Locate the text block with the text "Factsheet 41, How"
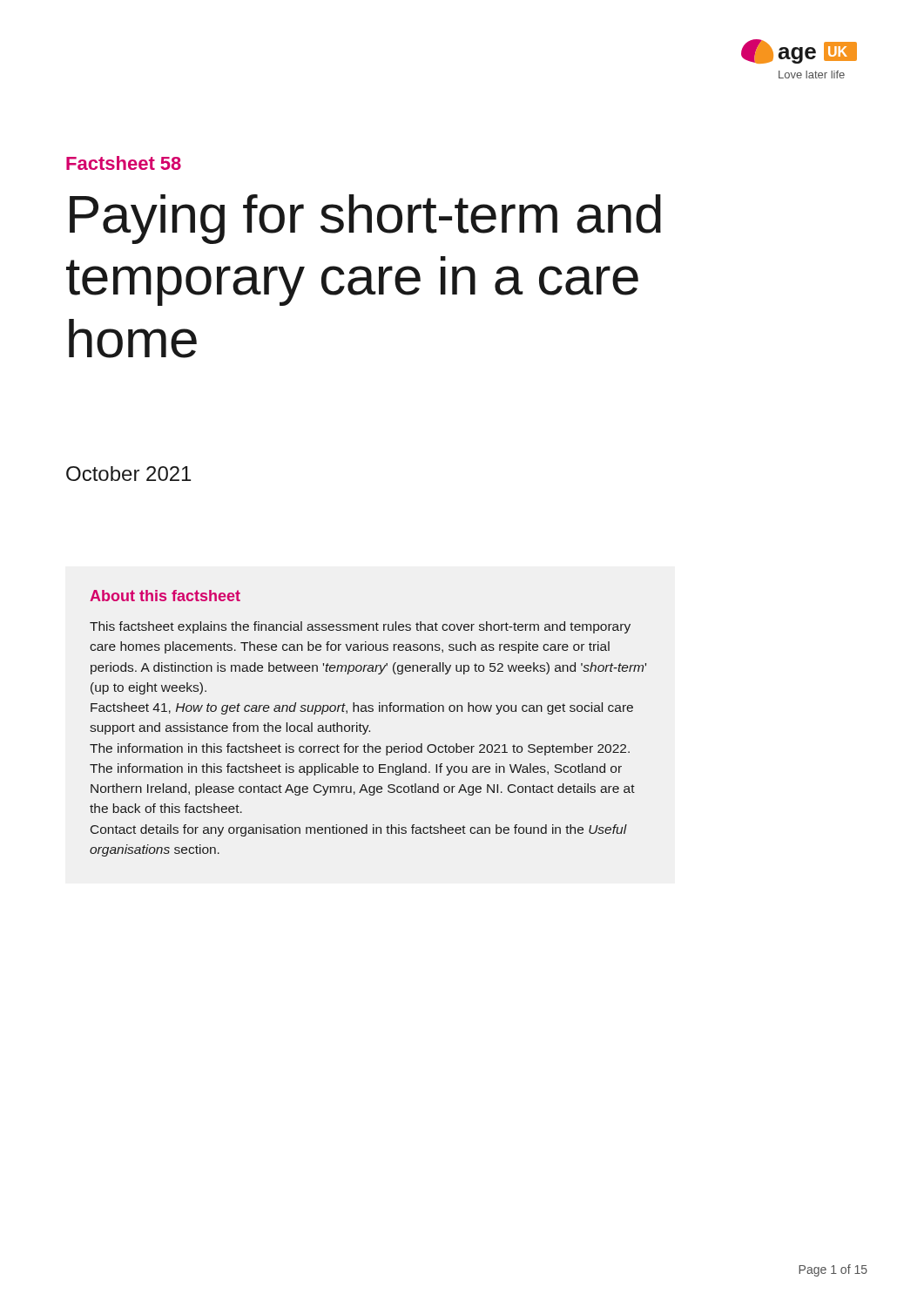The width and height of the screenshot is (924, 1307). pyautogui.click(x=370, y=717)
